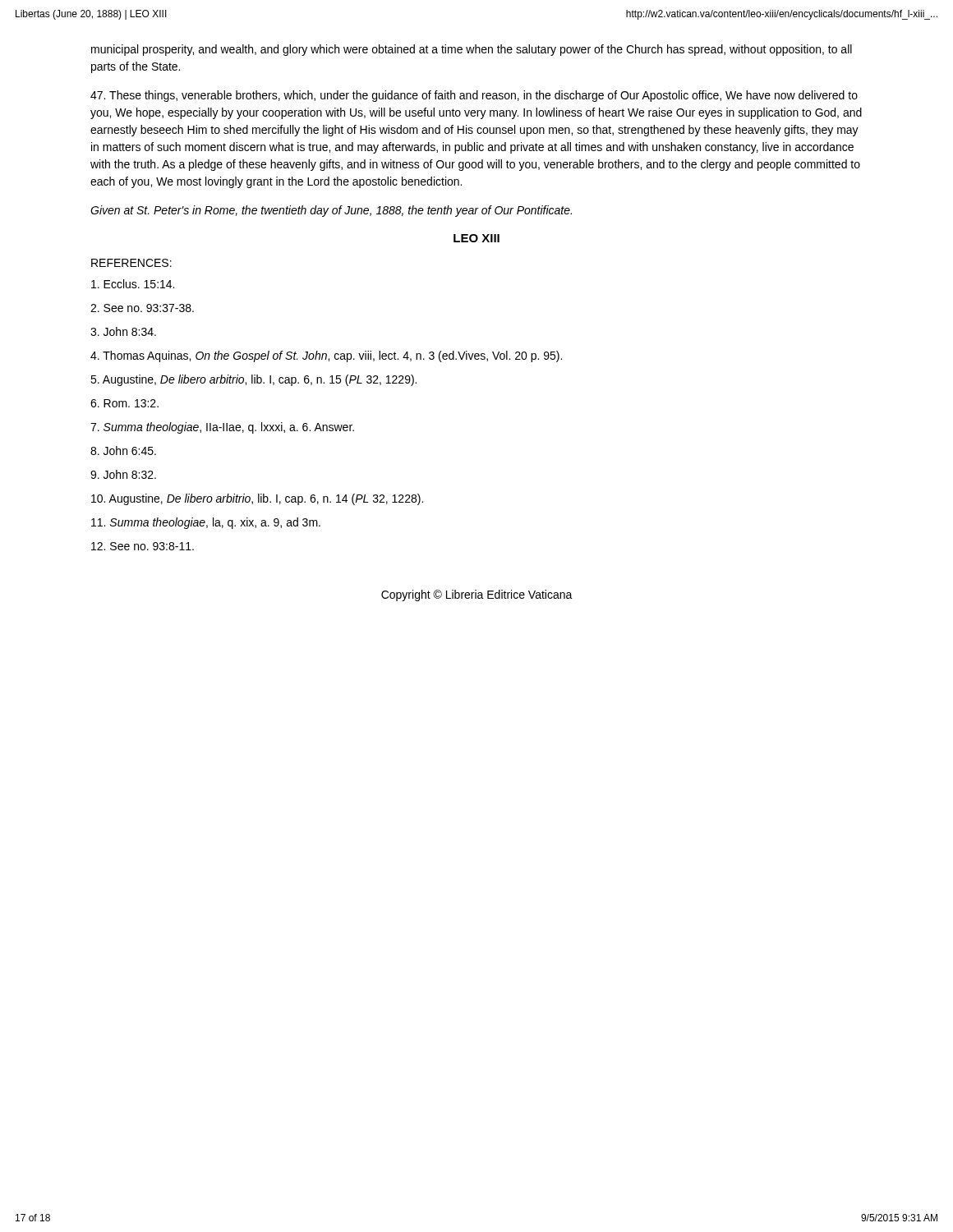Find the list item containing "Ecclus. 15:14."
The height and width of the screenshot is (1232, 953).
[133, 284]
